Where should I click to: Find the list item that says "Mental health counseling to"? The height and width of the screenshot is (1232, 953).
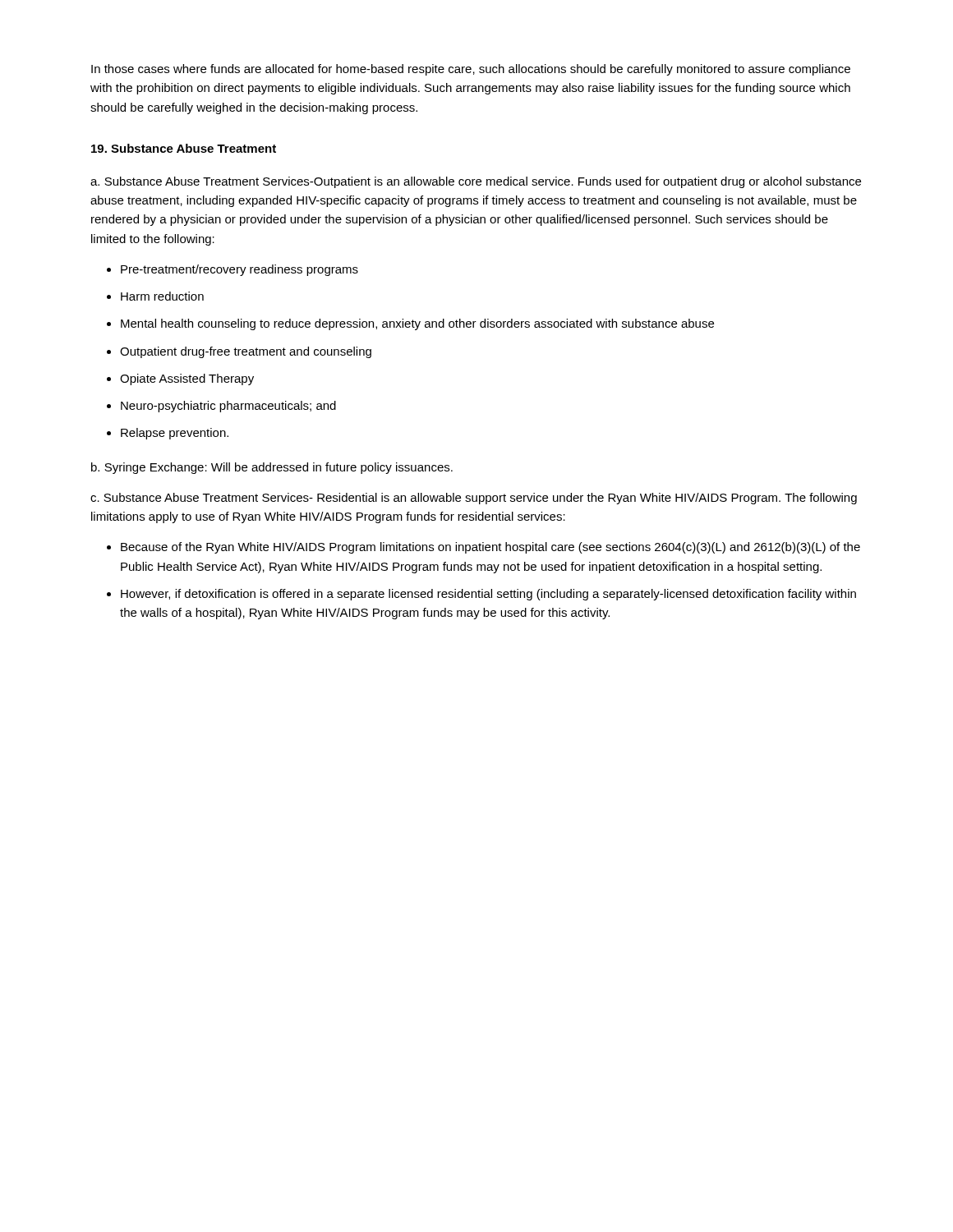pos(417,323)
